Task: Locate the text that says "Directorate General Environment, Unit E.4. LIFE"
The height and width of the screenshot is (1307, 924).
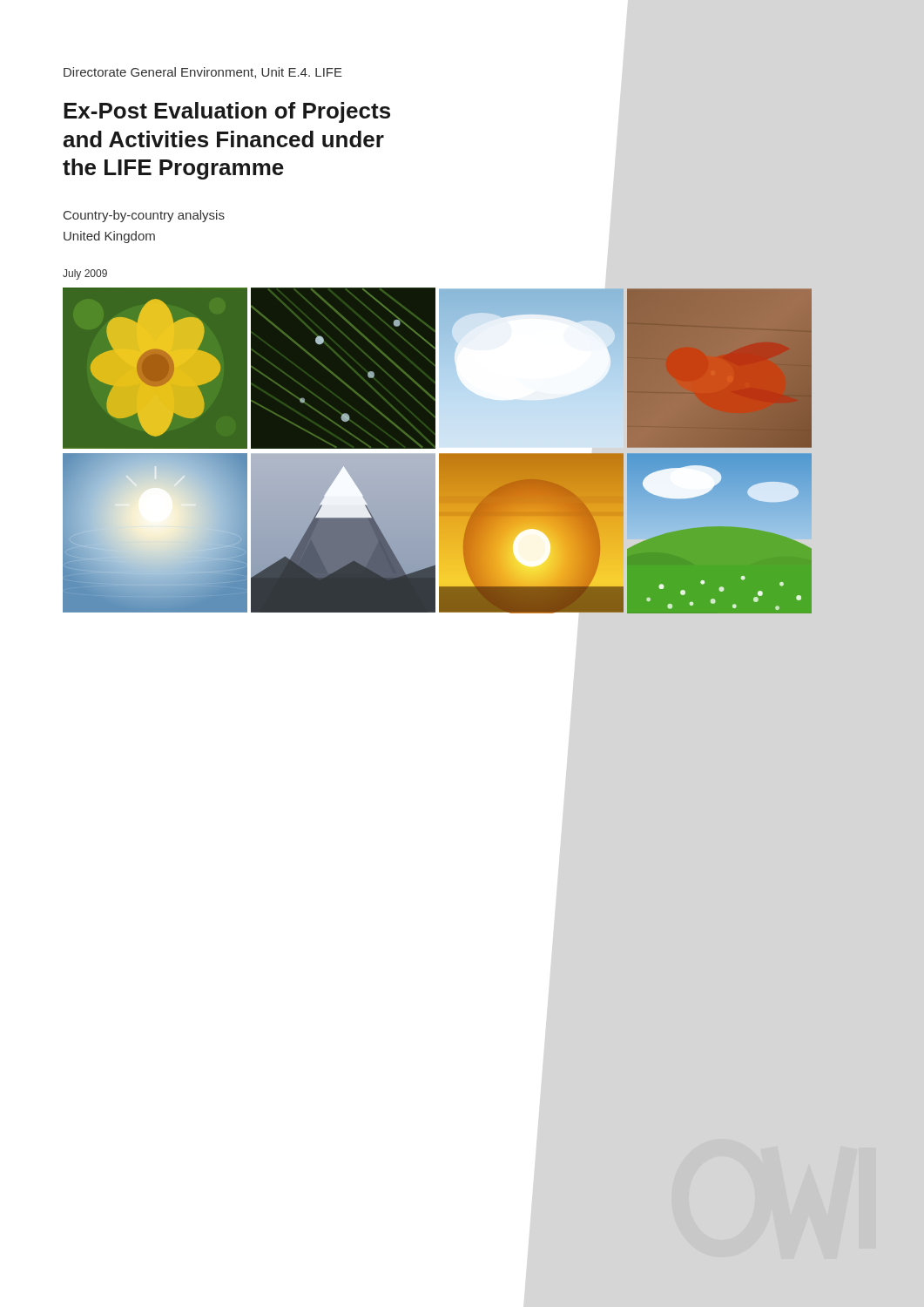Action: coord(289,72)
